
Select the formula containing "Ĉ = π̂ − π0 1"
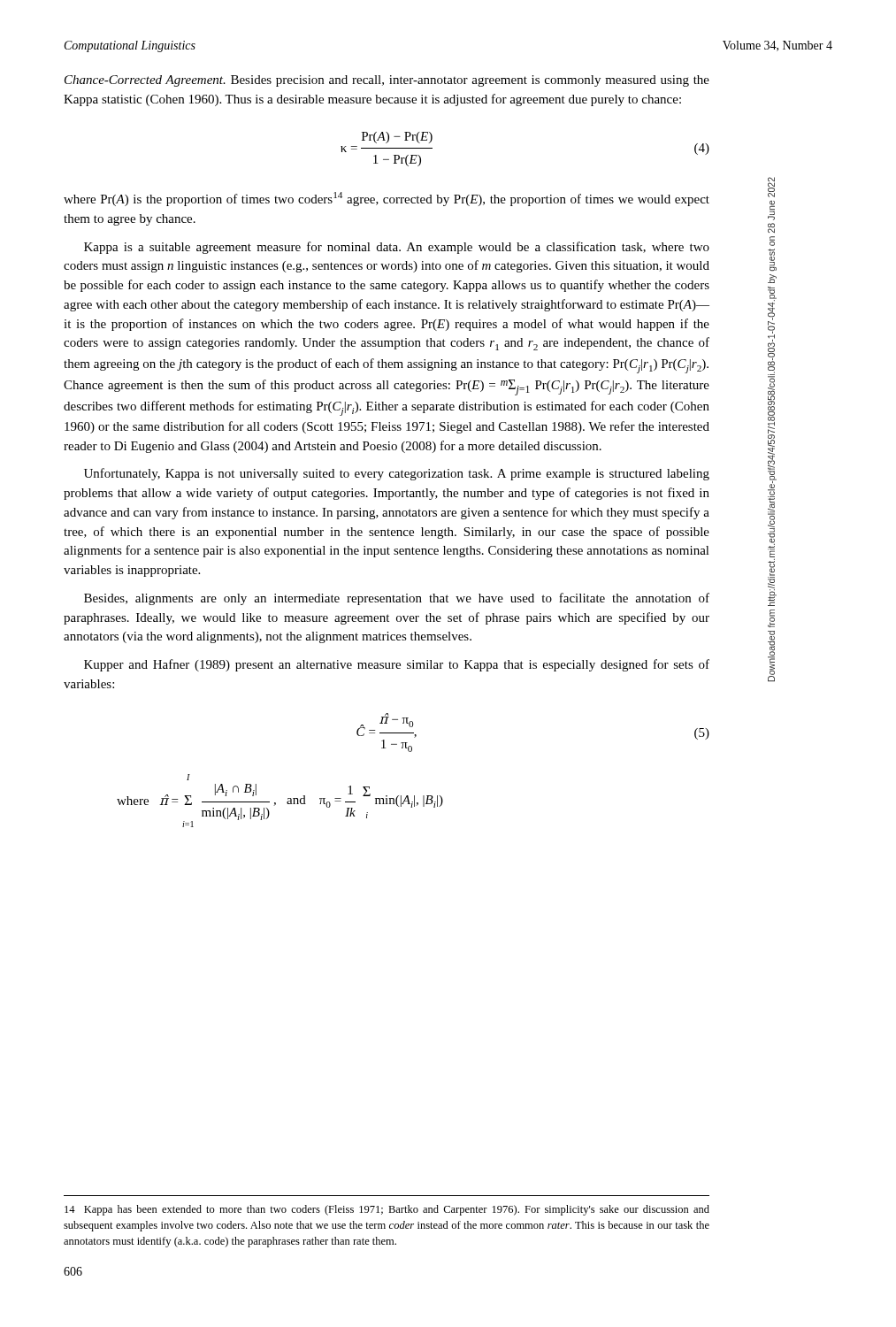coord(387,733)
